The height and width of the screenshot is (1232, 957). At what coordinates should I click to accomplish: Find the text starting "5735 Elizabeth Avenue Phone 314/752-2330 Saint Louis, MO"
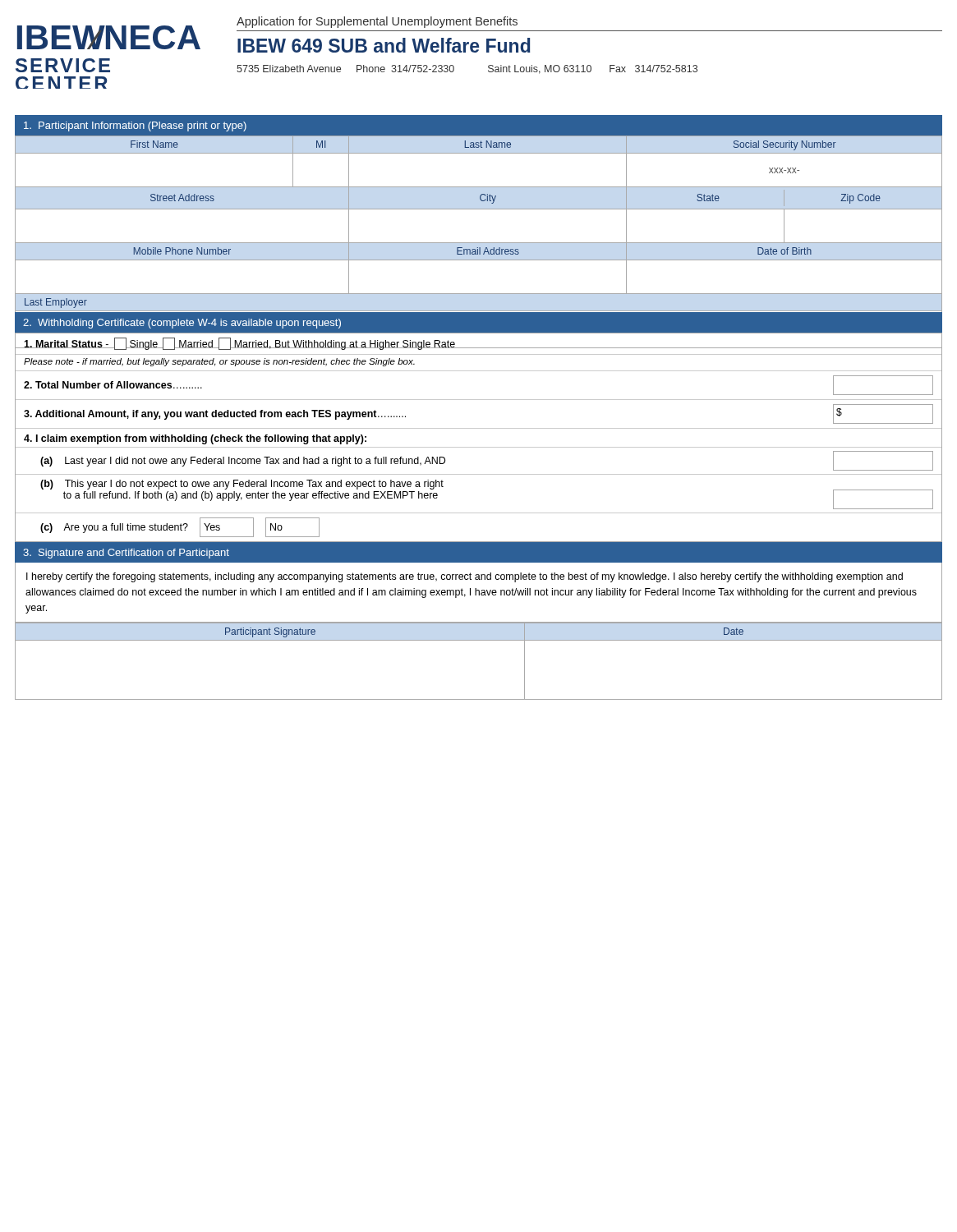click(284, 69)
